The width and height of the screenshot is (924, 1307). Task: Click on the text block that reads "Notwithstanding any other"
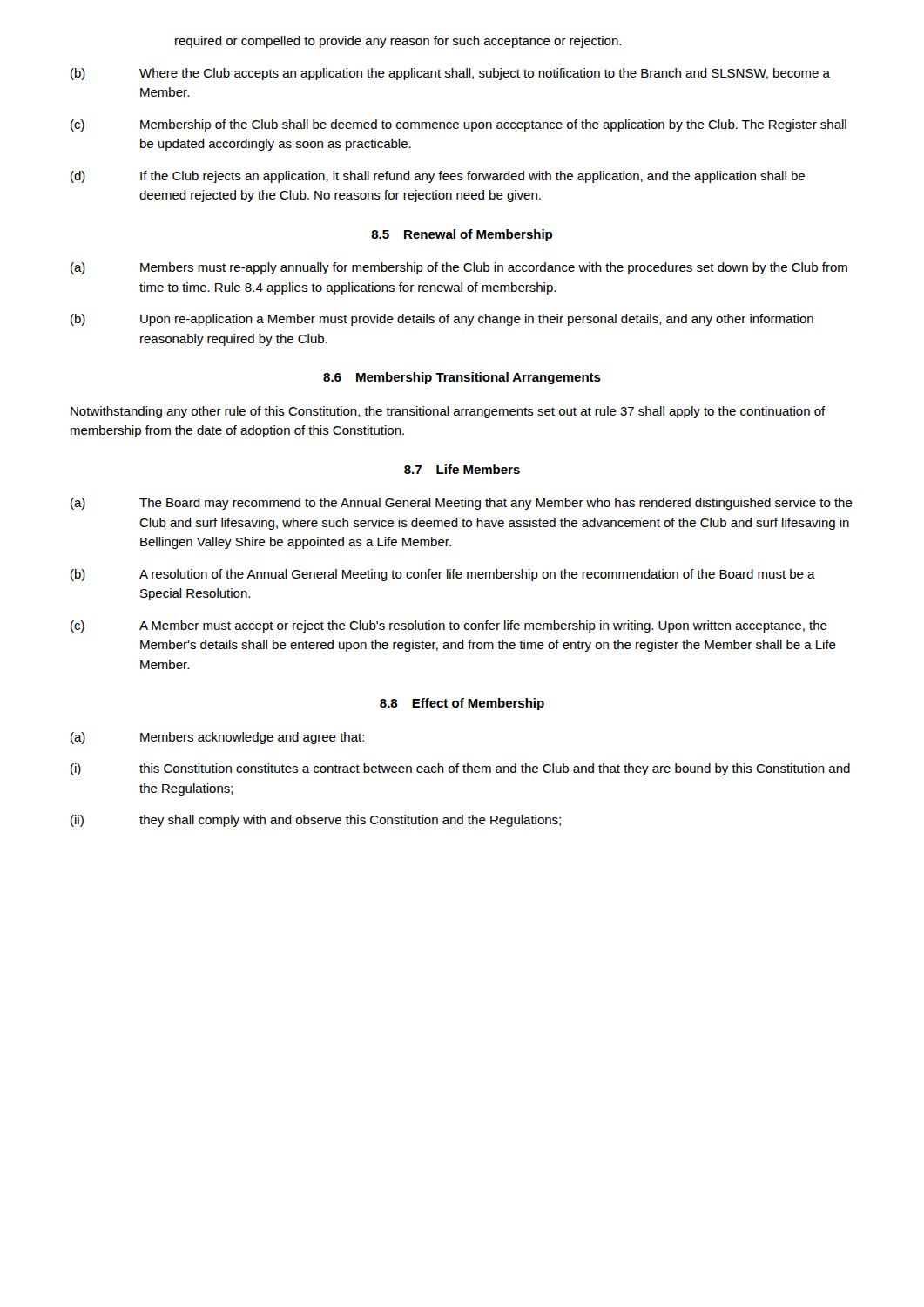[x=447, y=420]
